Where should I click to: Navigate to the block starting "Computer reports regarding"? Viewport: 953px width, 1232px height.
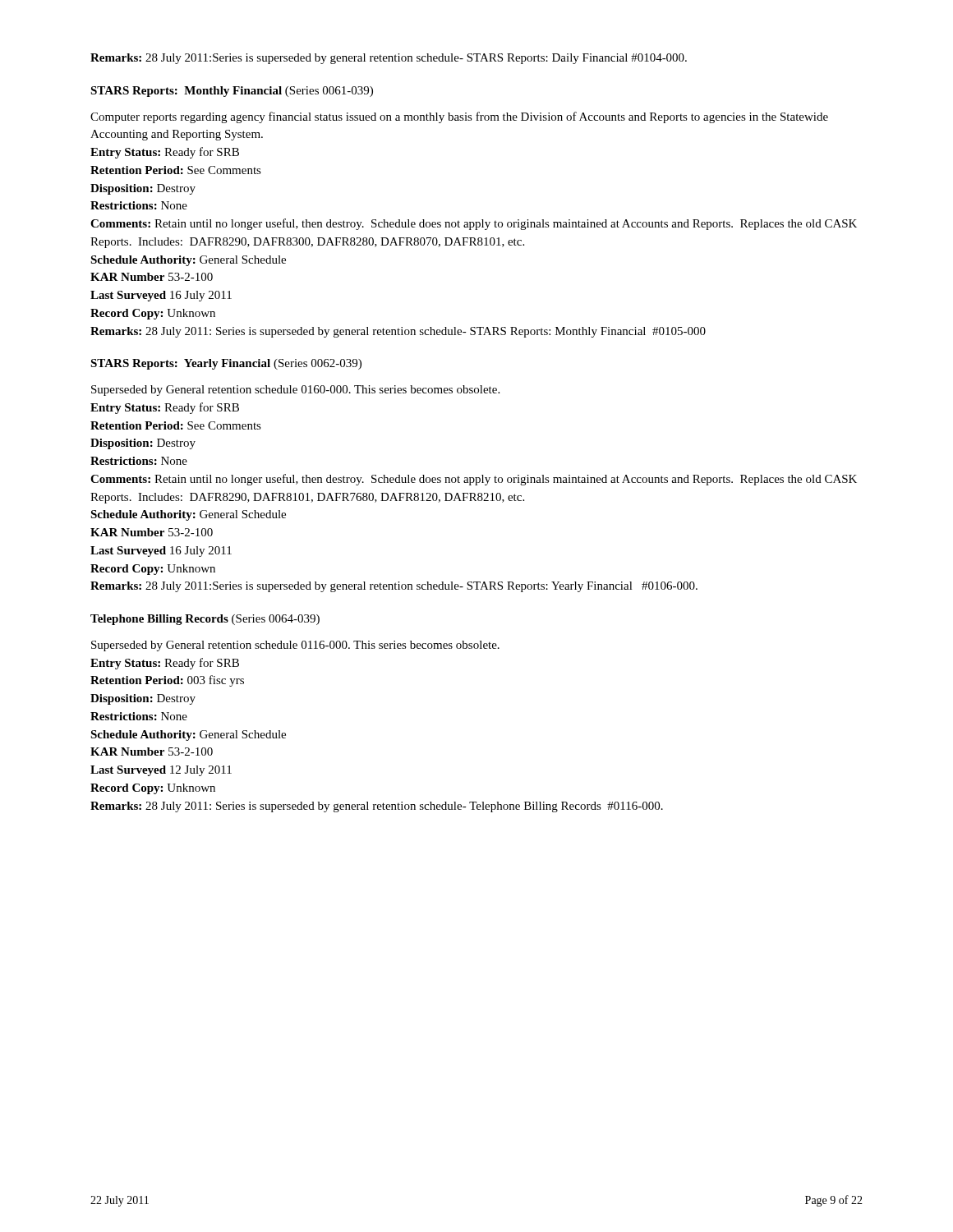[476, 224]
